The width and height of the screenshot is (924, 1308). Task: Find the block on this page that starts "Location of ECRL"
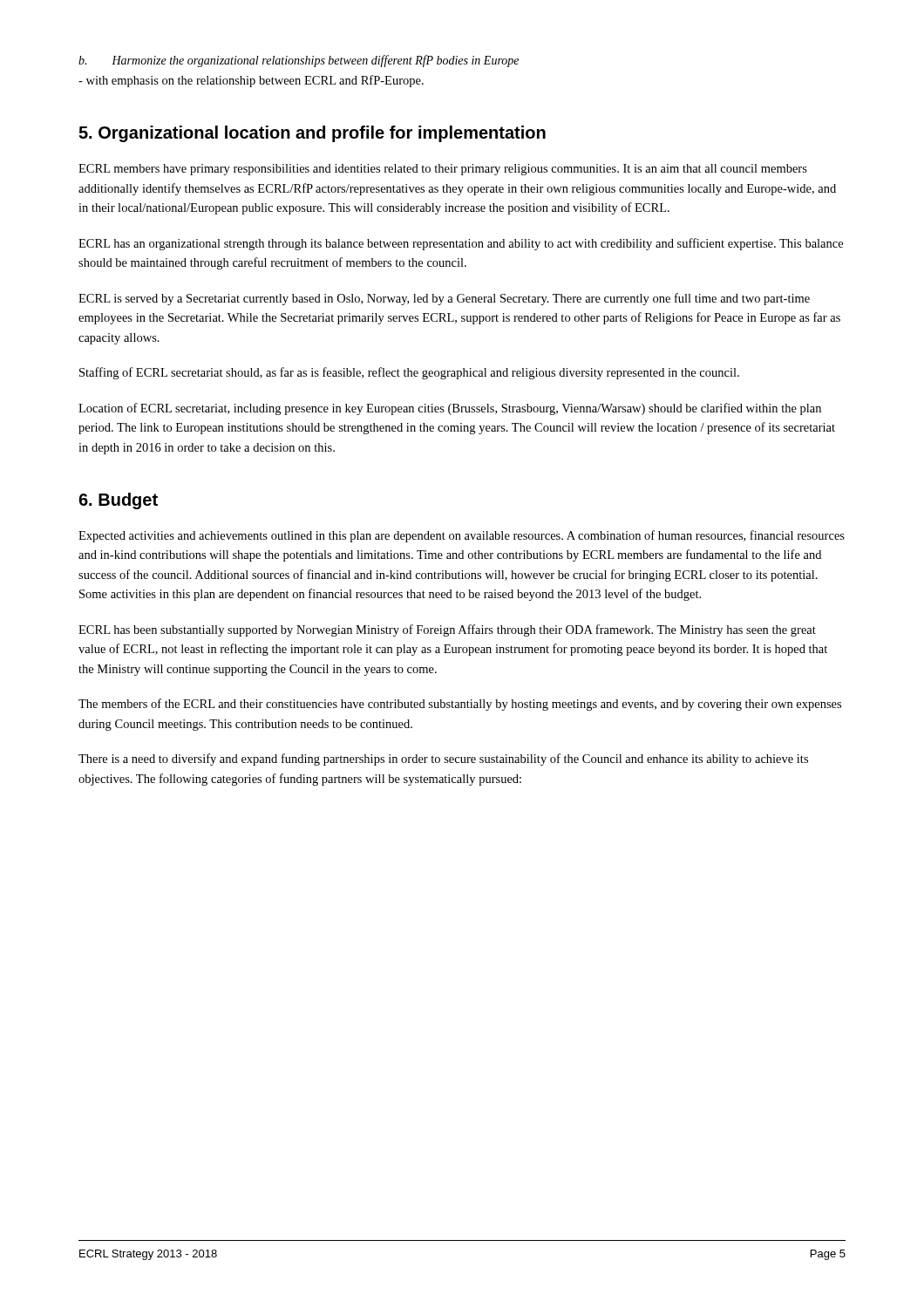click(x=457, y=427)
